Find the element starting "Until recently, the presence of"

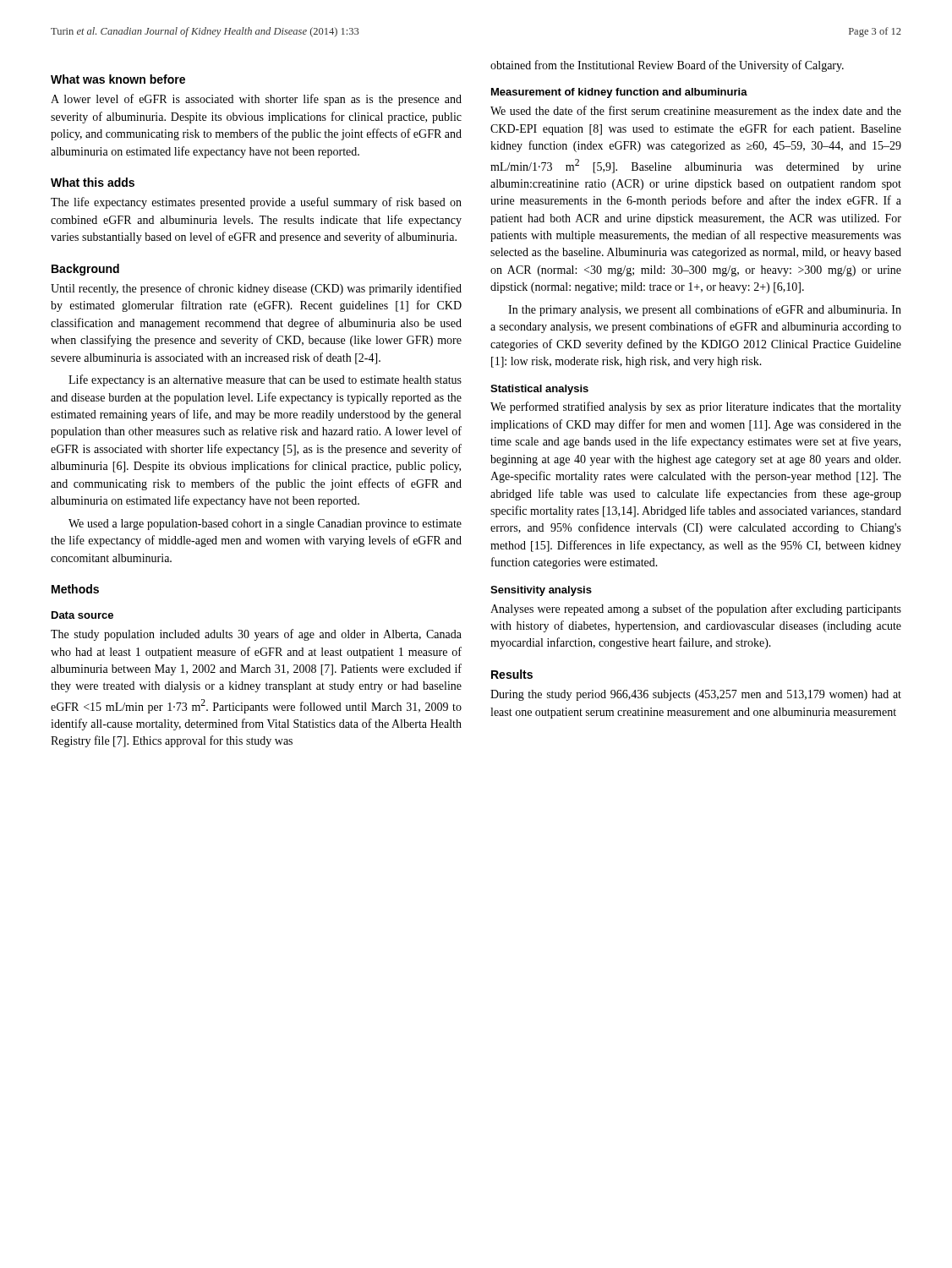(256, 424)
